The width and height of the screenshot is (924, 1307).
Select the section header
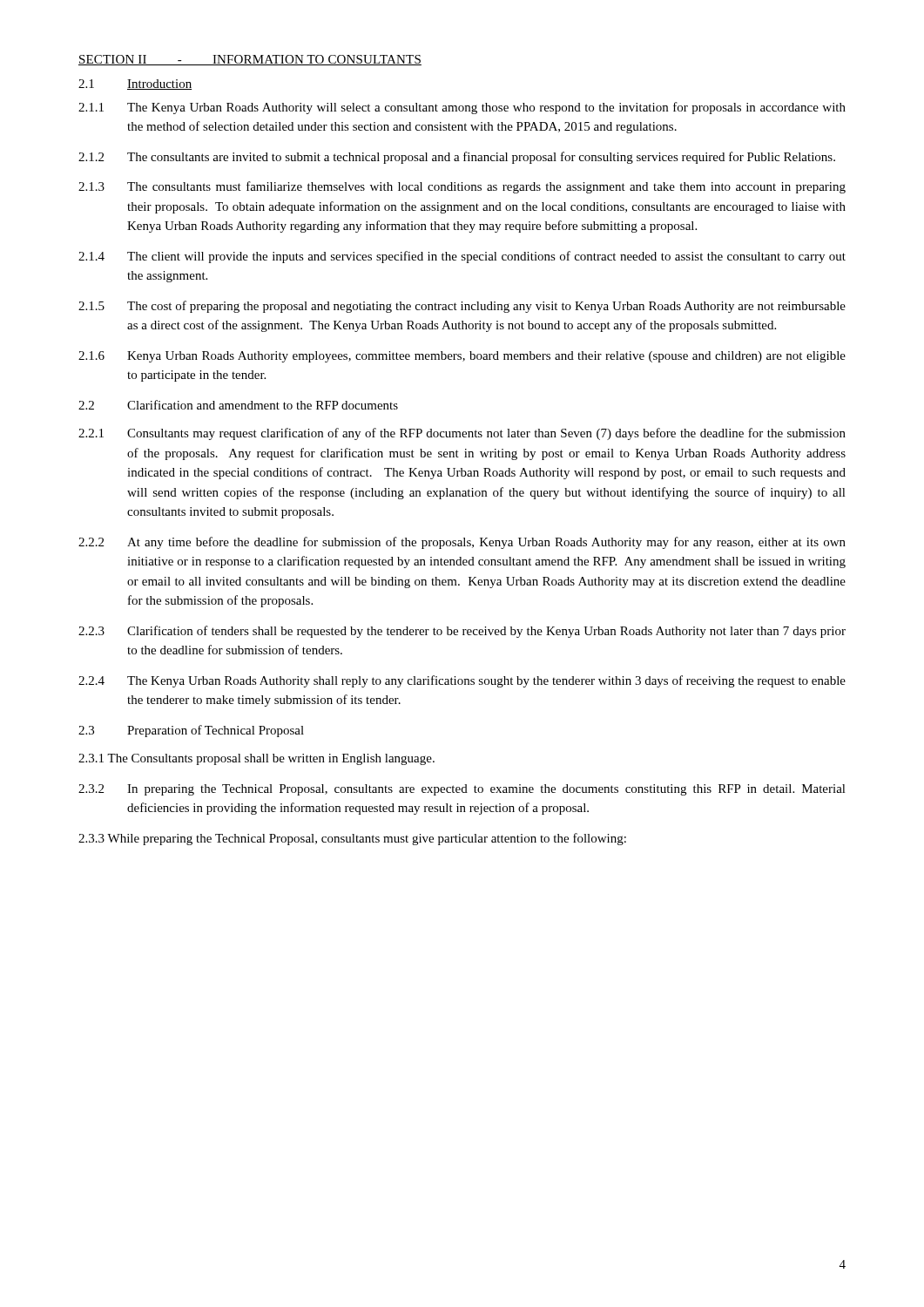click(250, 59)
